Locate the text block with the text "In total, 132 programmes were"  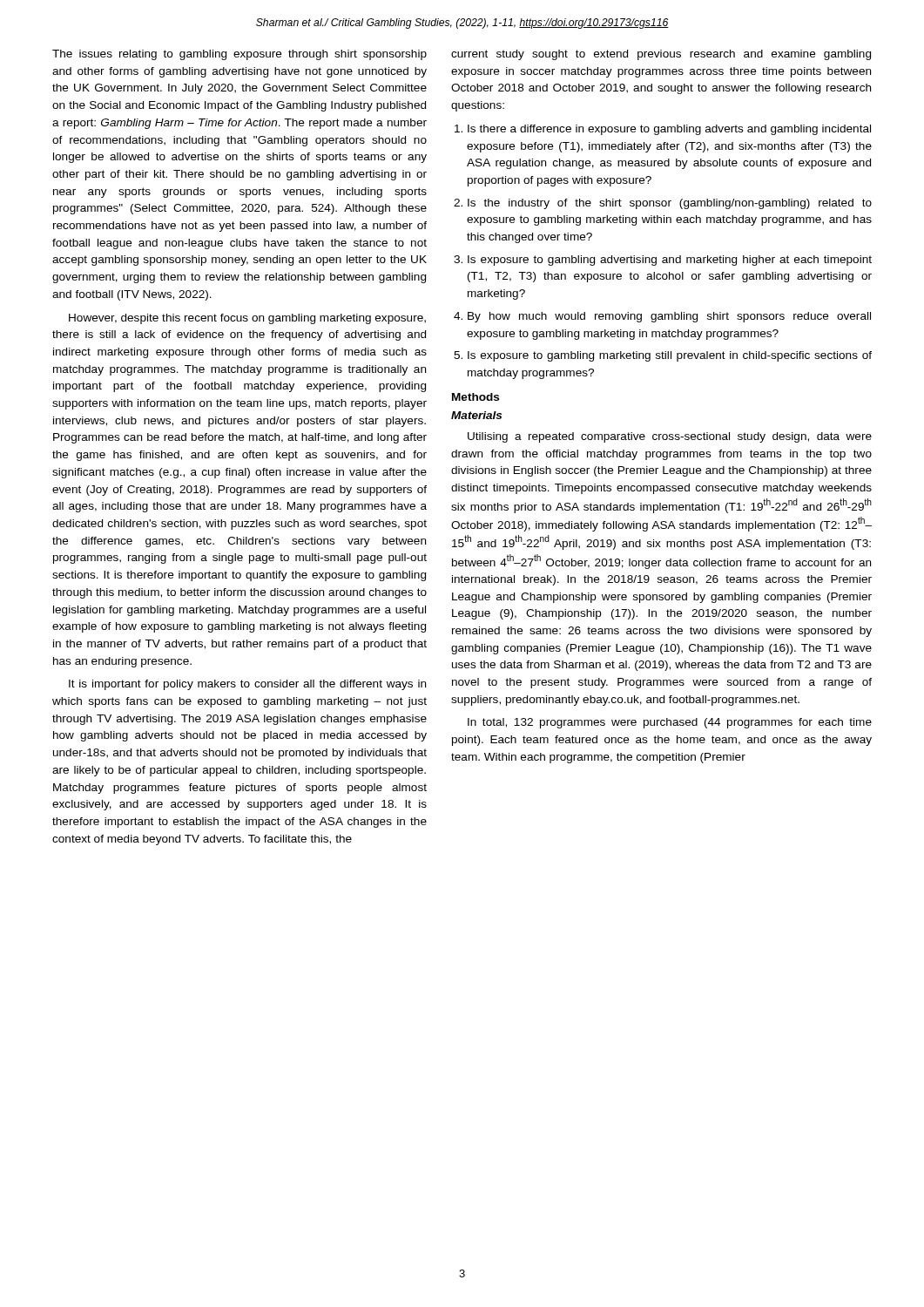point(661,740)
